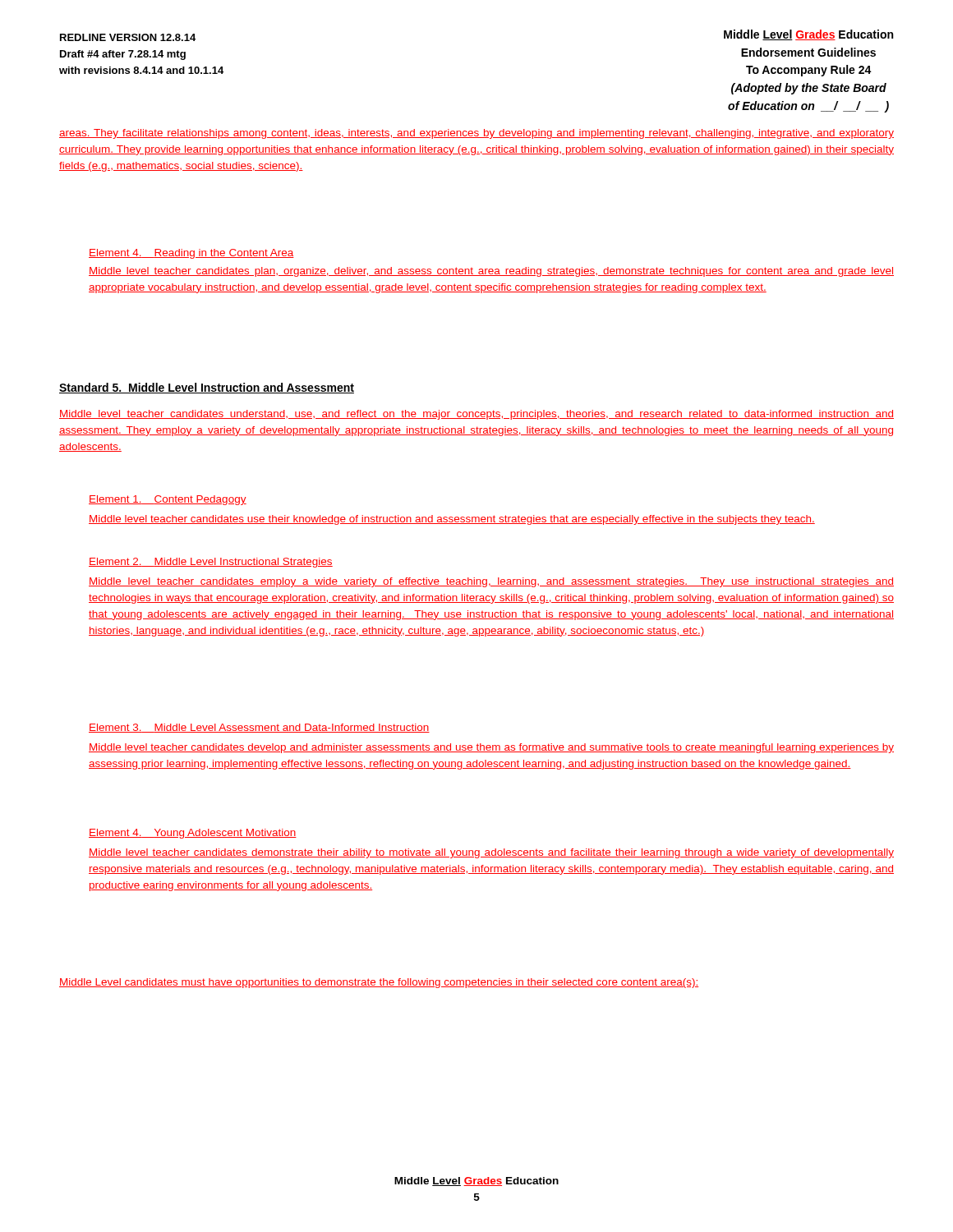Image resolution: width=953 pixels, height=1232 pixels.
Task: Point to the text block starting "areas. They facilitate relationships among content, ideas,"
Action: (476, 149)
